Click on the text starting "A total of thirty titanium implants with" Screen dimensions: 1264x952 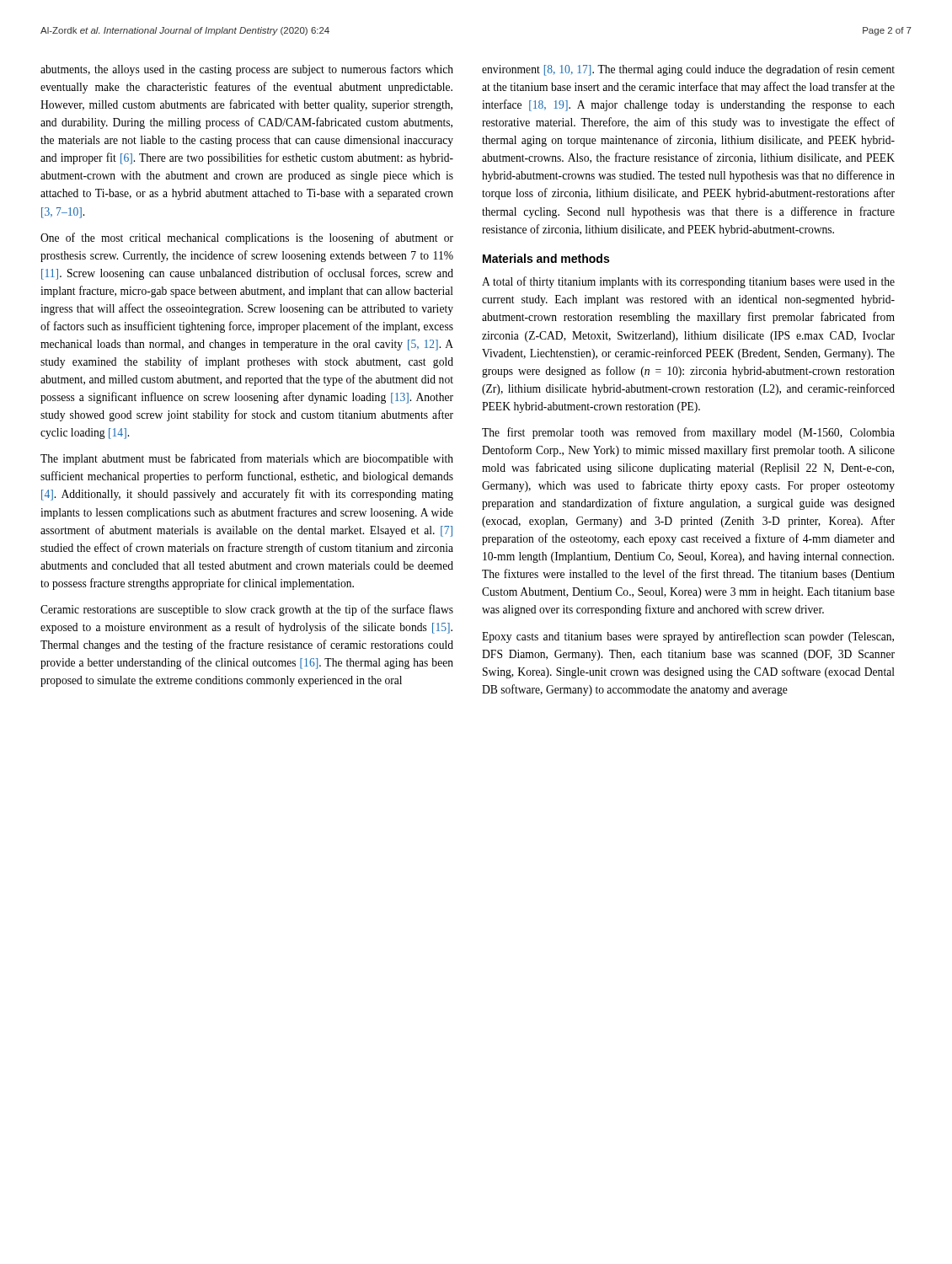coord(688,344)
